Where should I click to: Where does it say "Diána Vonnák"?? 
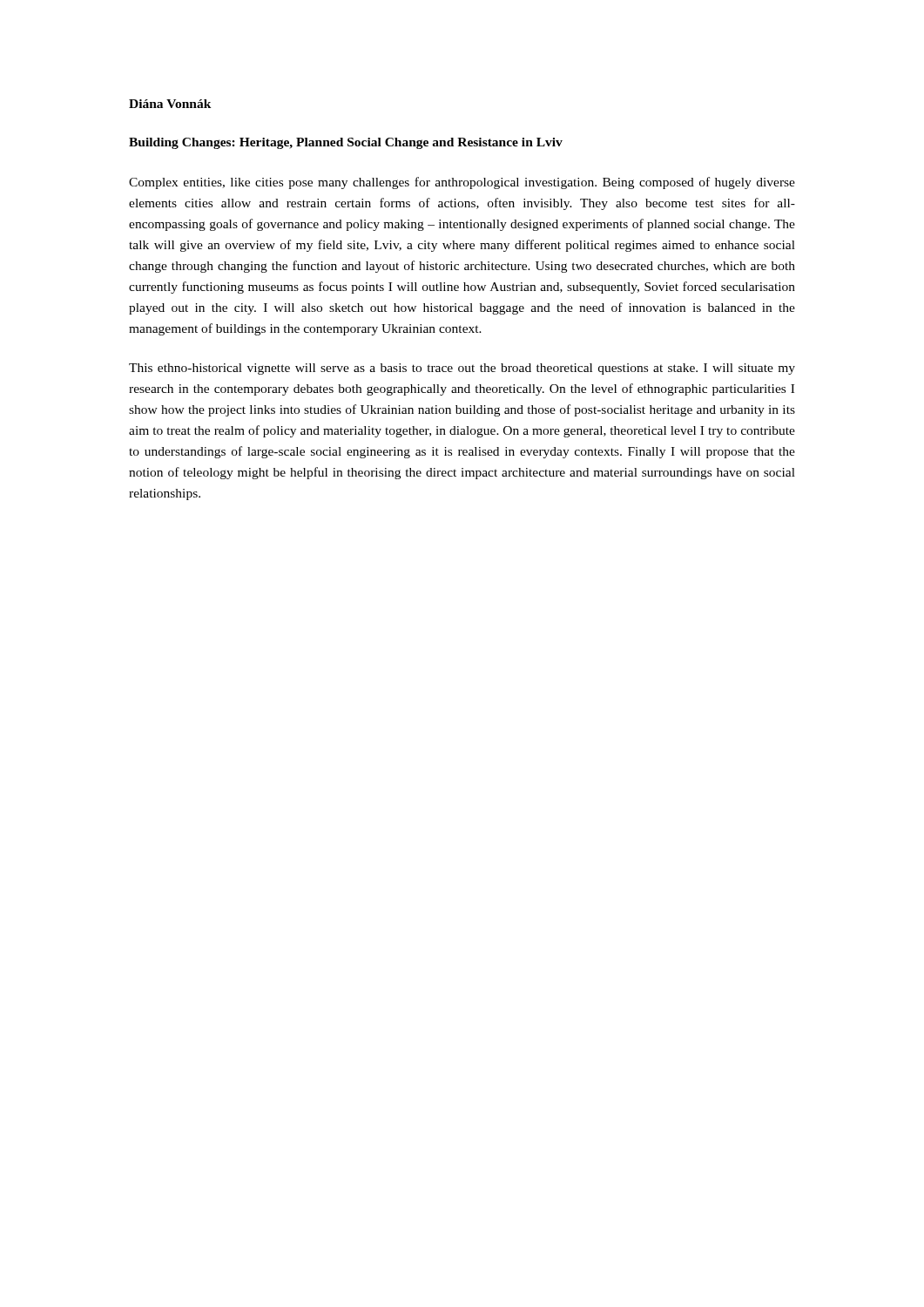pos(170,103)
